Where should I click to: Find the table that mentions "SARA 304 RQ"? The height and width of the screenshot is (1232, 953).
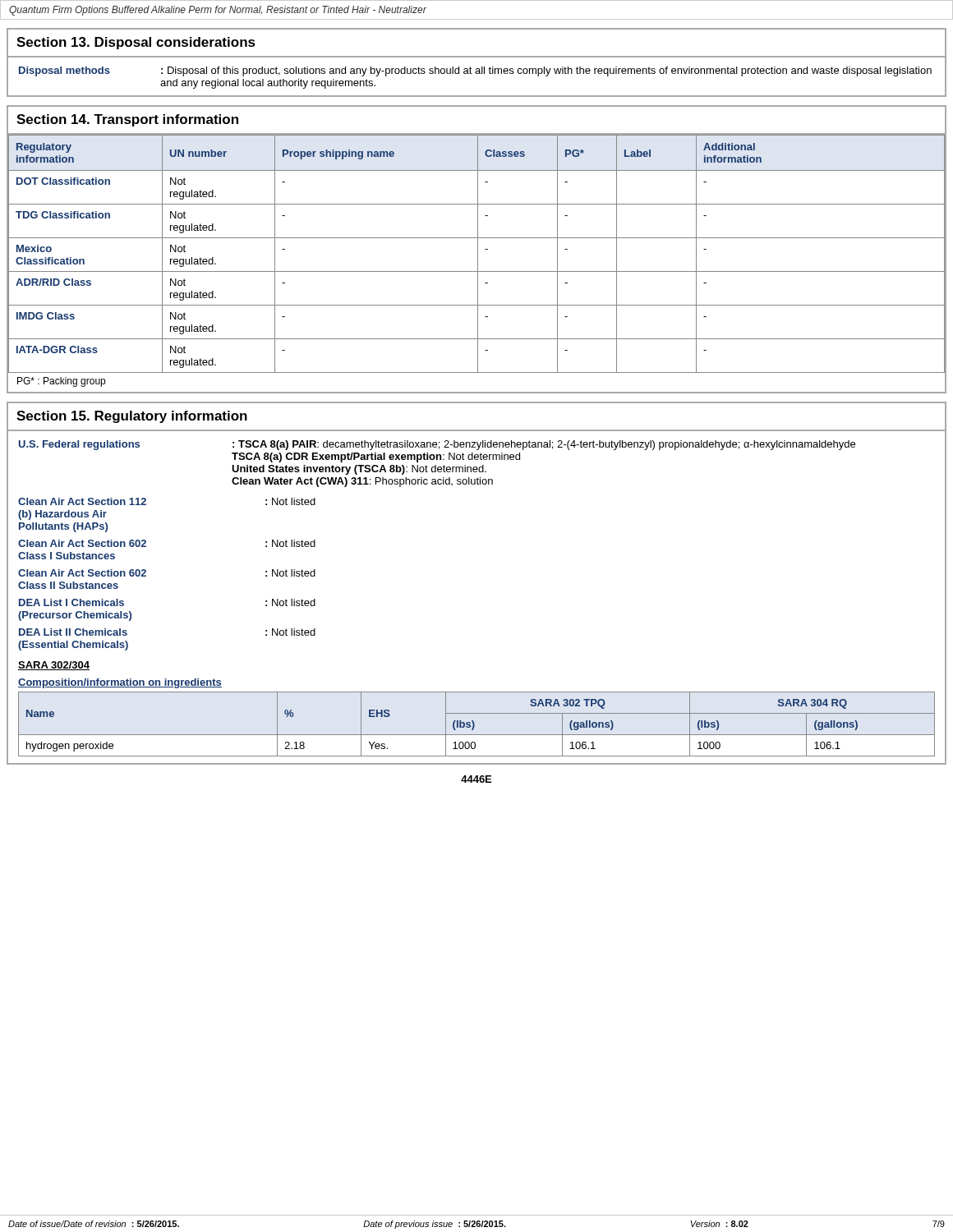[476, 724]
